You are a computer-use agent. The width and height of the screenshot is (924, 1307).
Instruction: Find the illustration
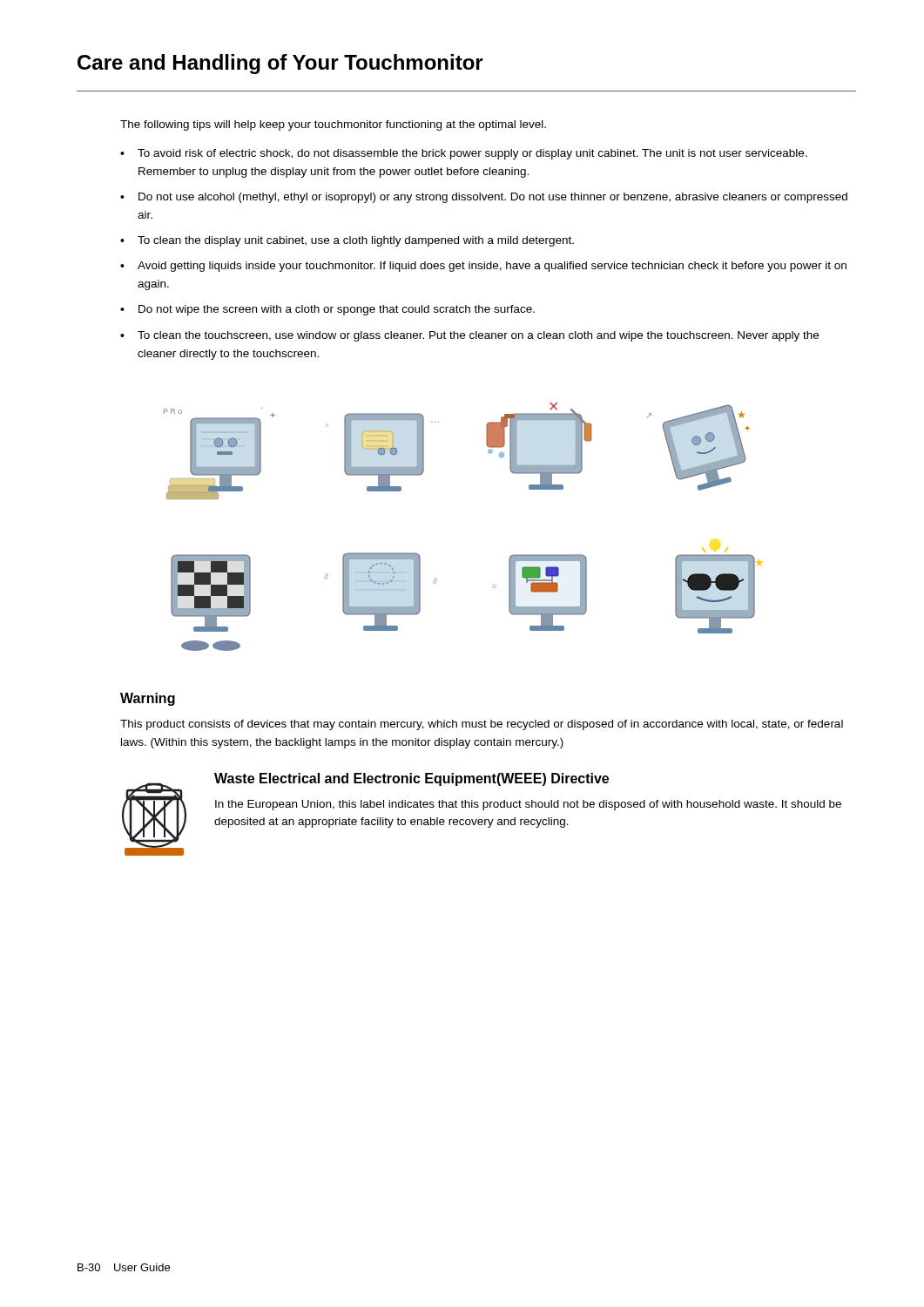(466, 527)
